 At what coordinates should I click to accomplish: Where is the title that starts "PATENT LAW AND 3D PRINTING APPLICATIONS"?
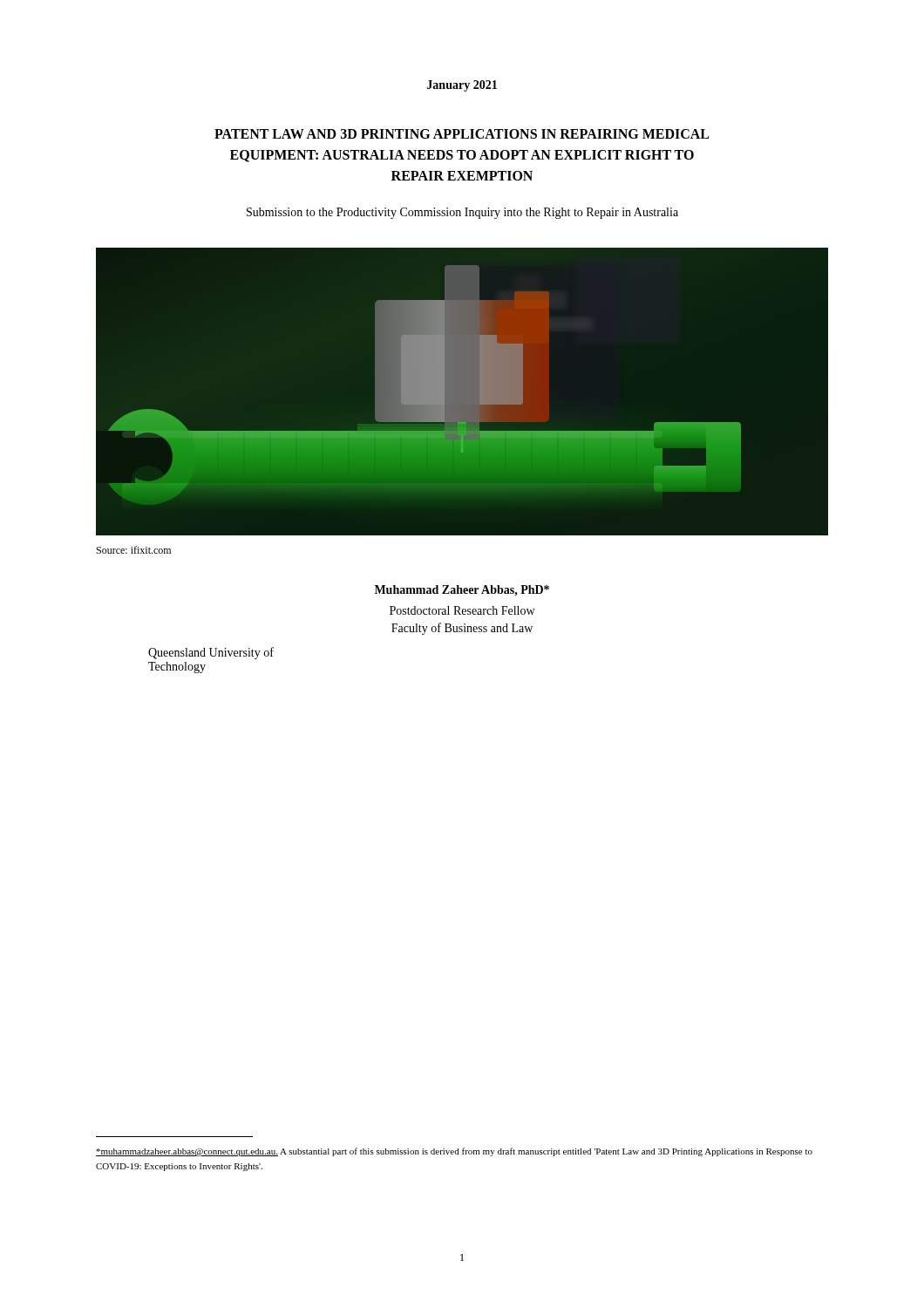[x=462, y=155]
